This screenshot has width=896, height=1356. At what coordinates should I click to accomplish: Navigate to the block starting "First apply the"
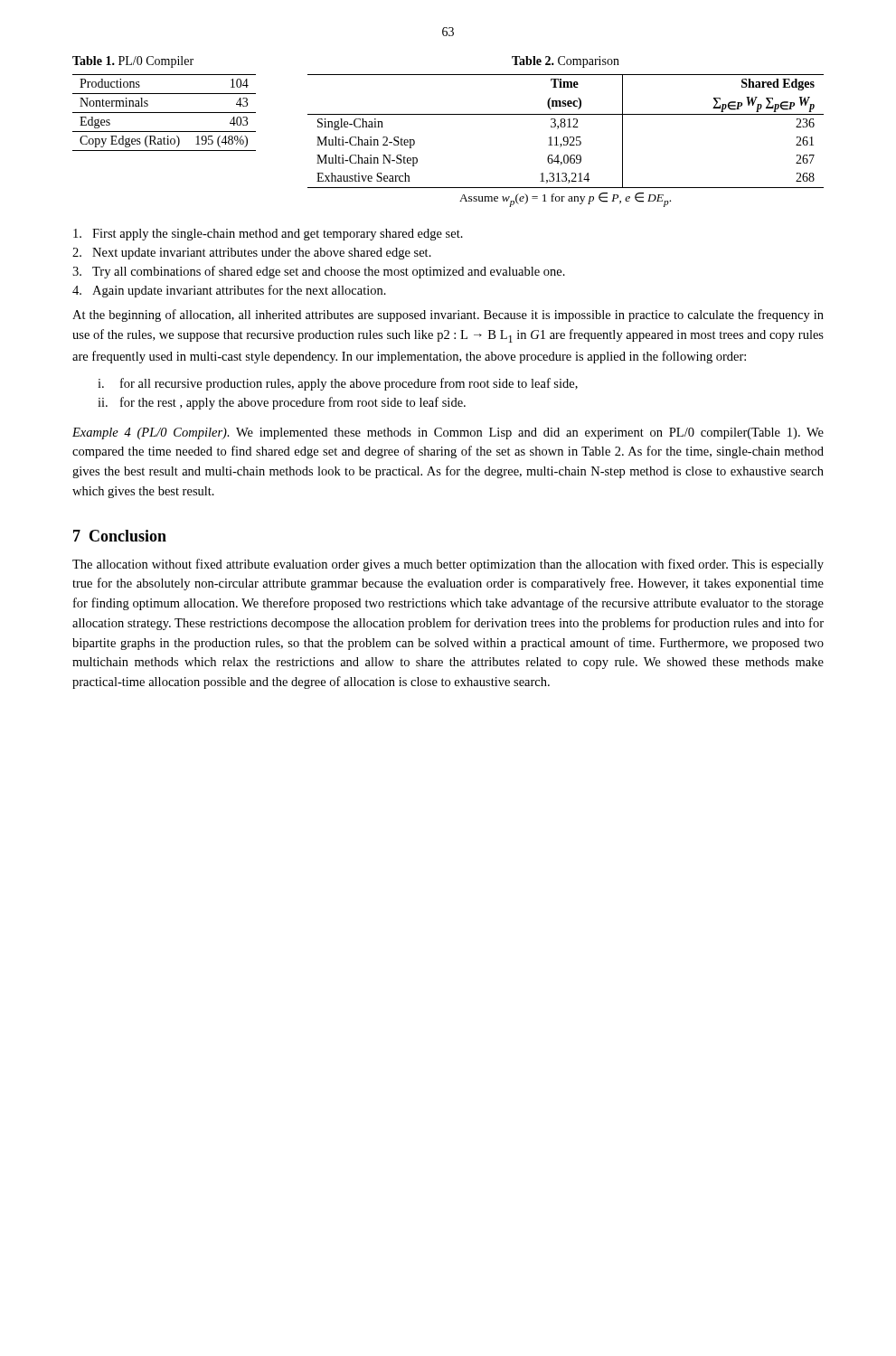(x=268, y=234)
